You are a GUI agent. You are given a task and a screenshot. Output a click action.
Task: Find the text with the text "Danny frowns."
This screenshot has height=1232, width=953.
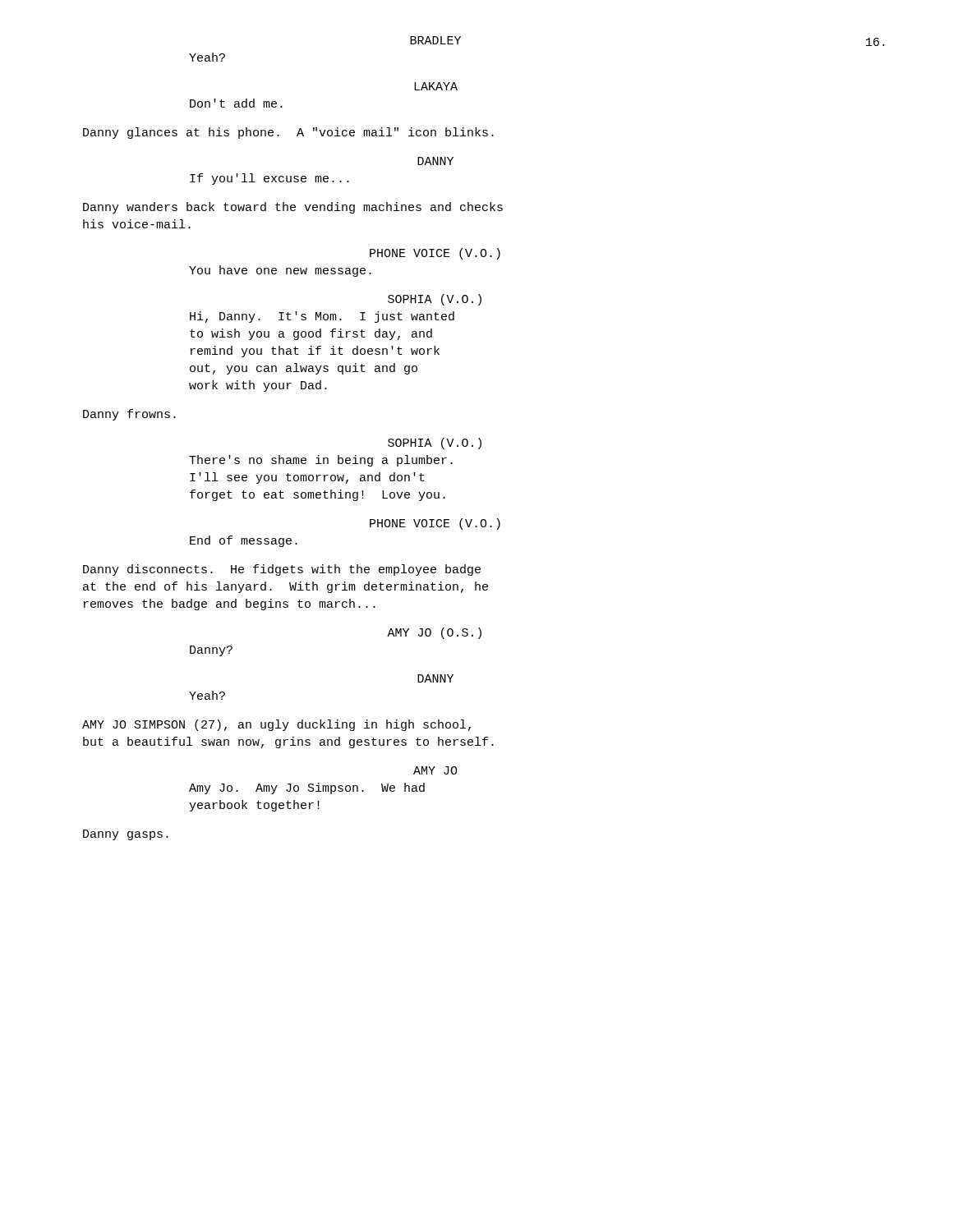point(130,415)
